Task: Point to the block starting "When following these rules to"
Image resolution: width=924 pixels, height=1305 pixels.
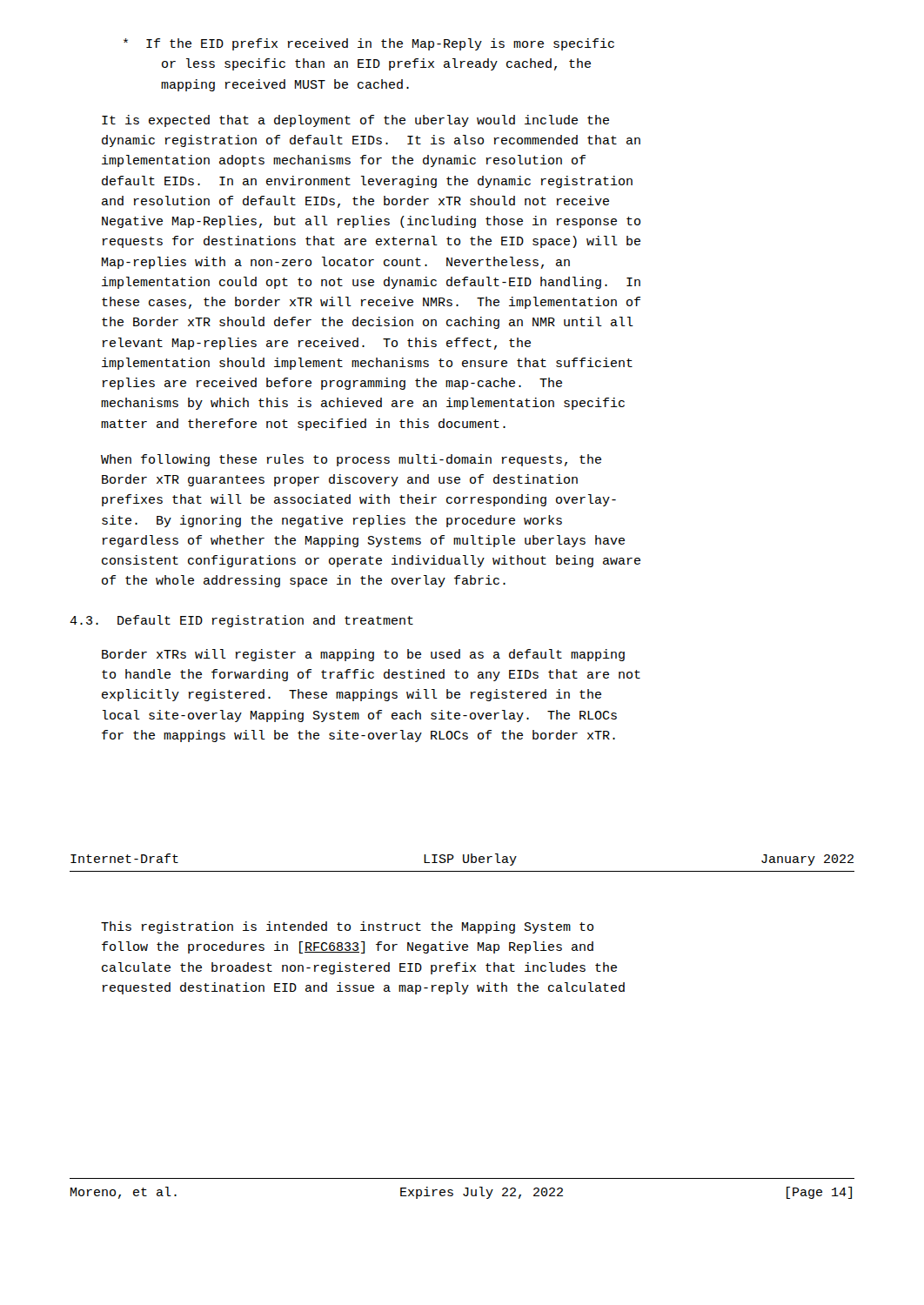Action: pyautogui.click(x=355, y=521)
